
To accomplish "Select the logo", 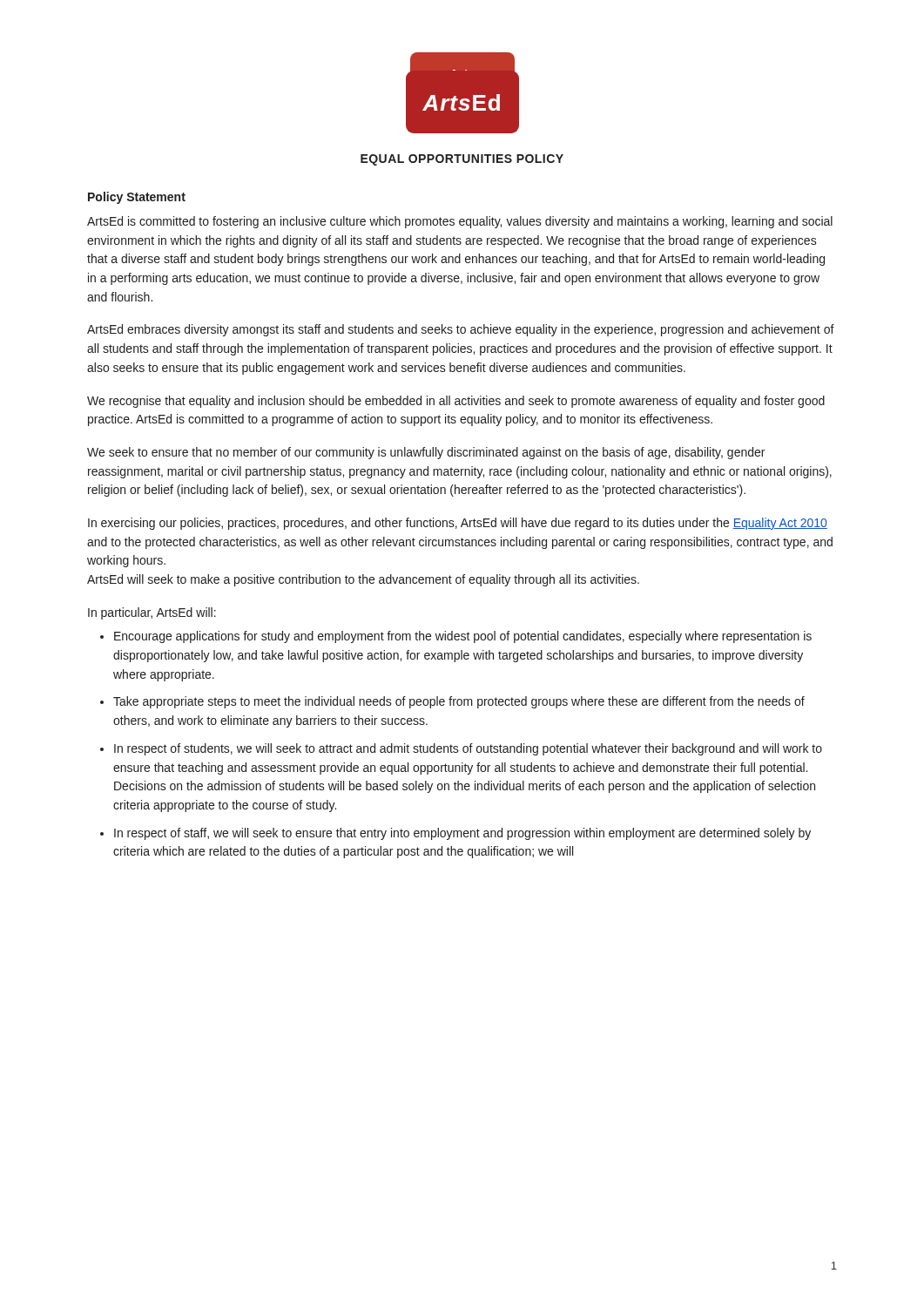I will pos(462,103).
